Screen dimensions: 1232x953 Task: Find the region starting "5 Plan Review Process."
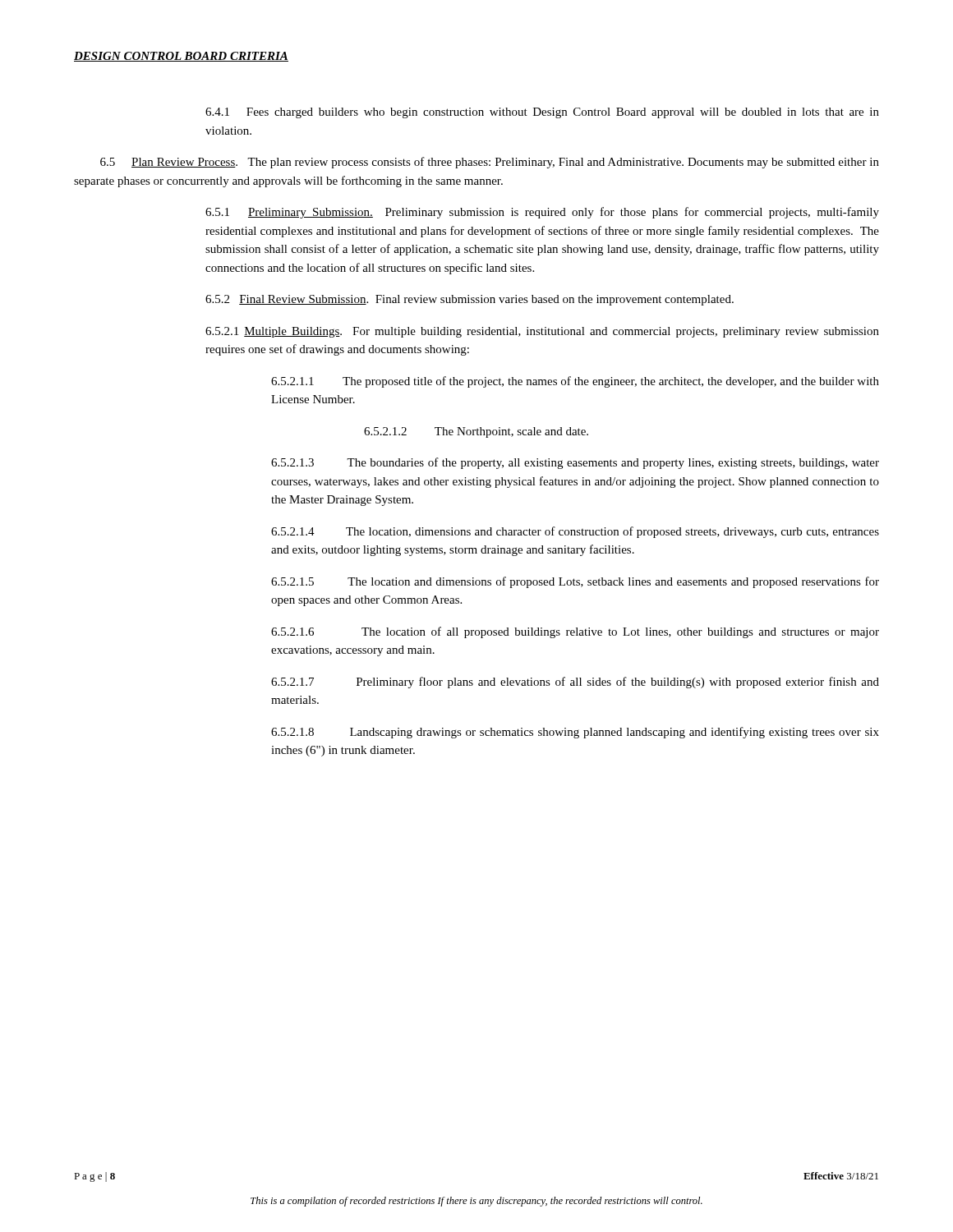(476, 171)
